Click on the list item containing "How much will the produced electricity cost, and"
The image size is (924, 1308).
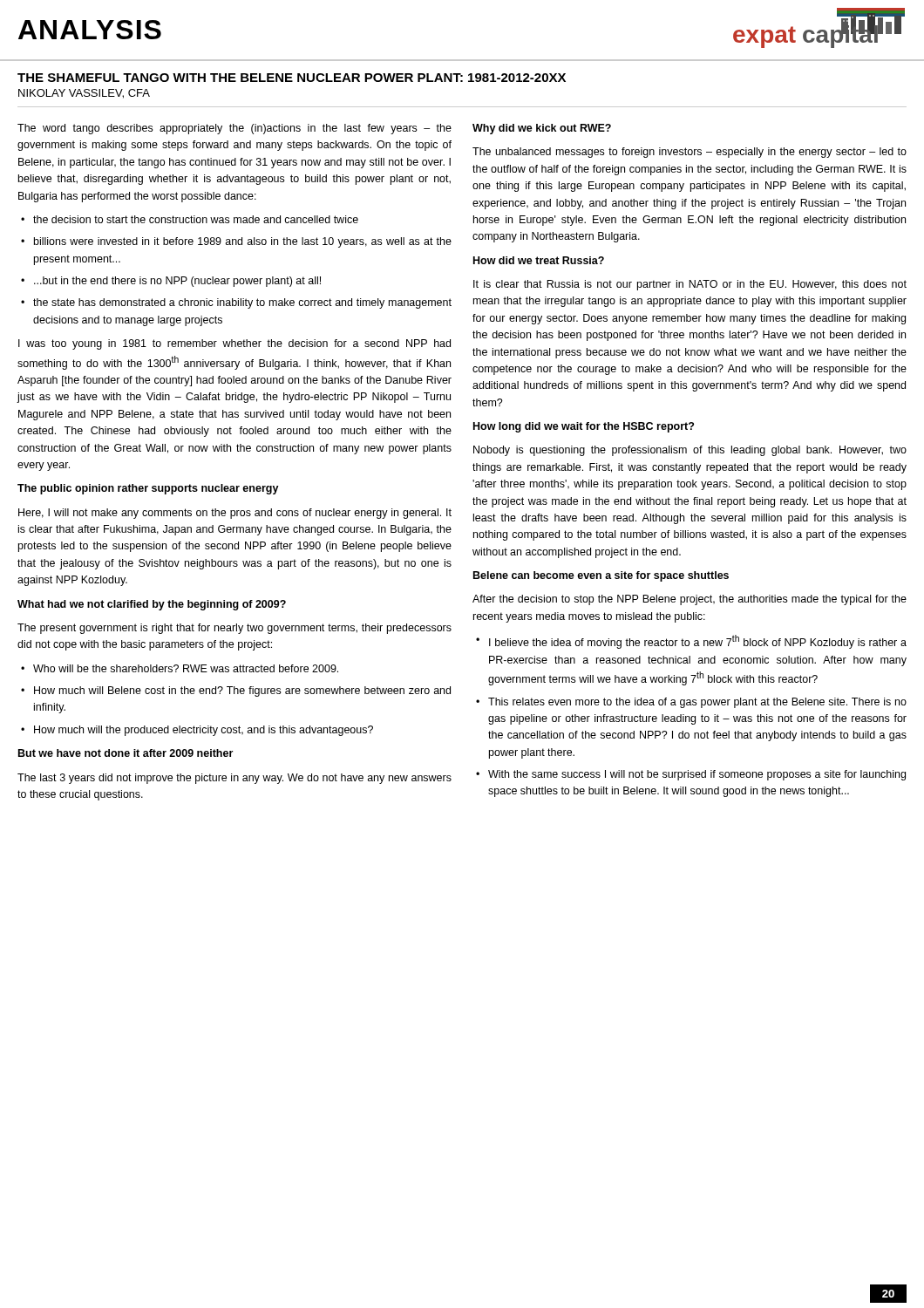pyautogui.click(x=203, y=730)
